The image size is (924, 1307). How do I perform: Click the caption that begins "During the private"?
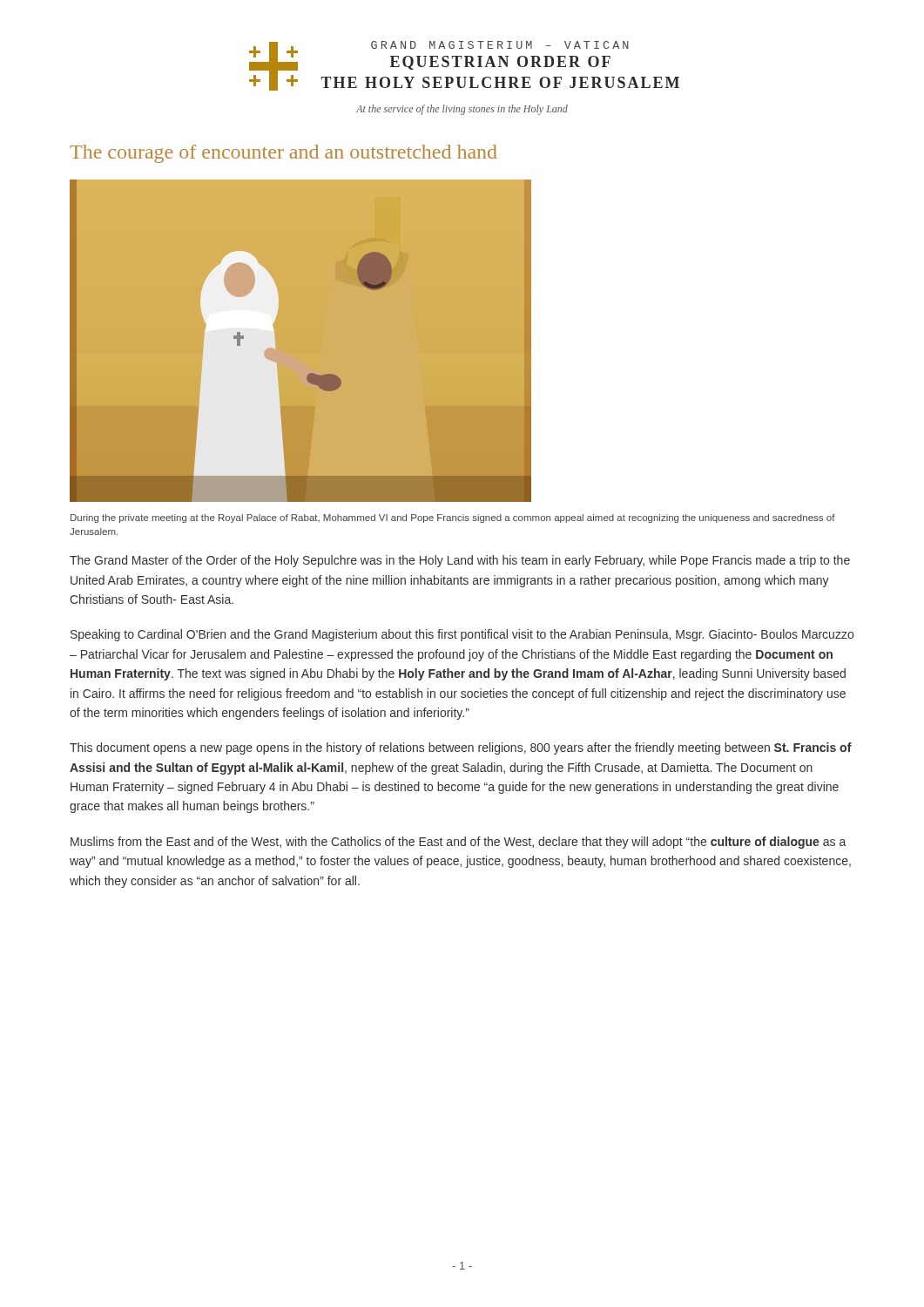[x=452, y=525]
